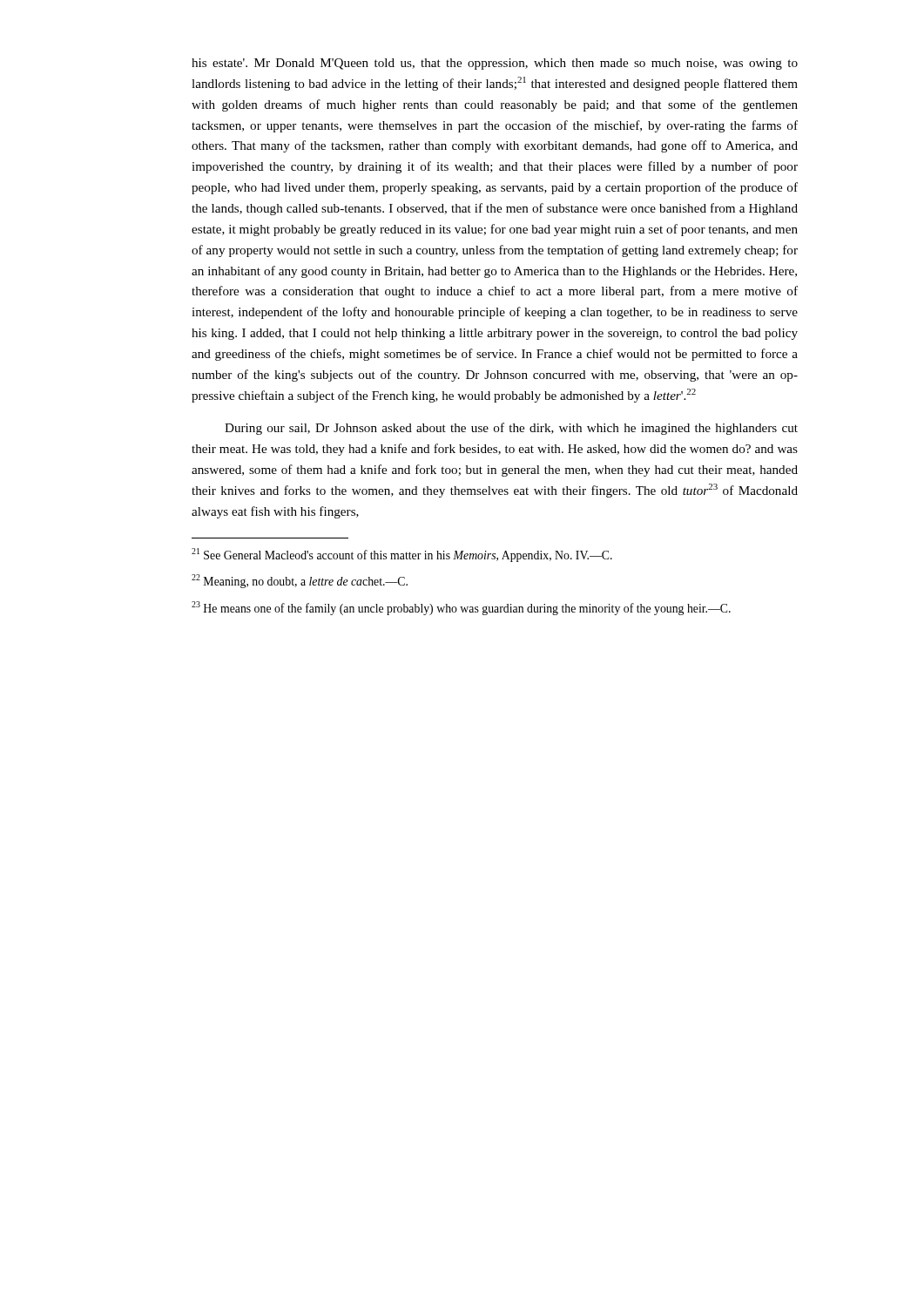Click the passage that begins "21 See General Macleod's account"
The width and height of the screenshot is (924, 1307).
(x=402, y=554)
